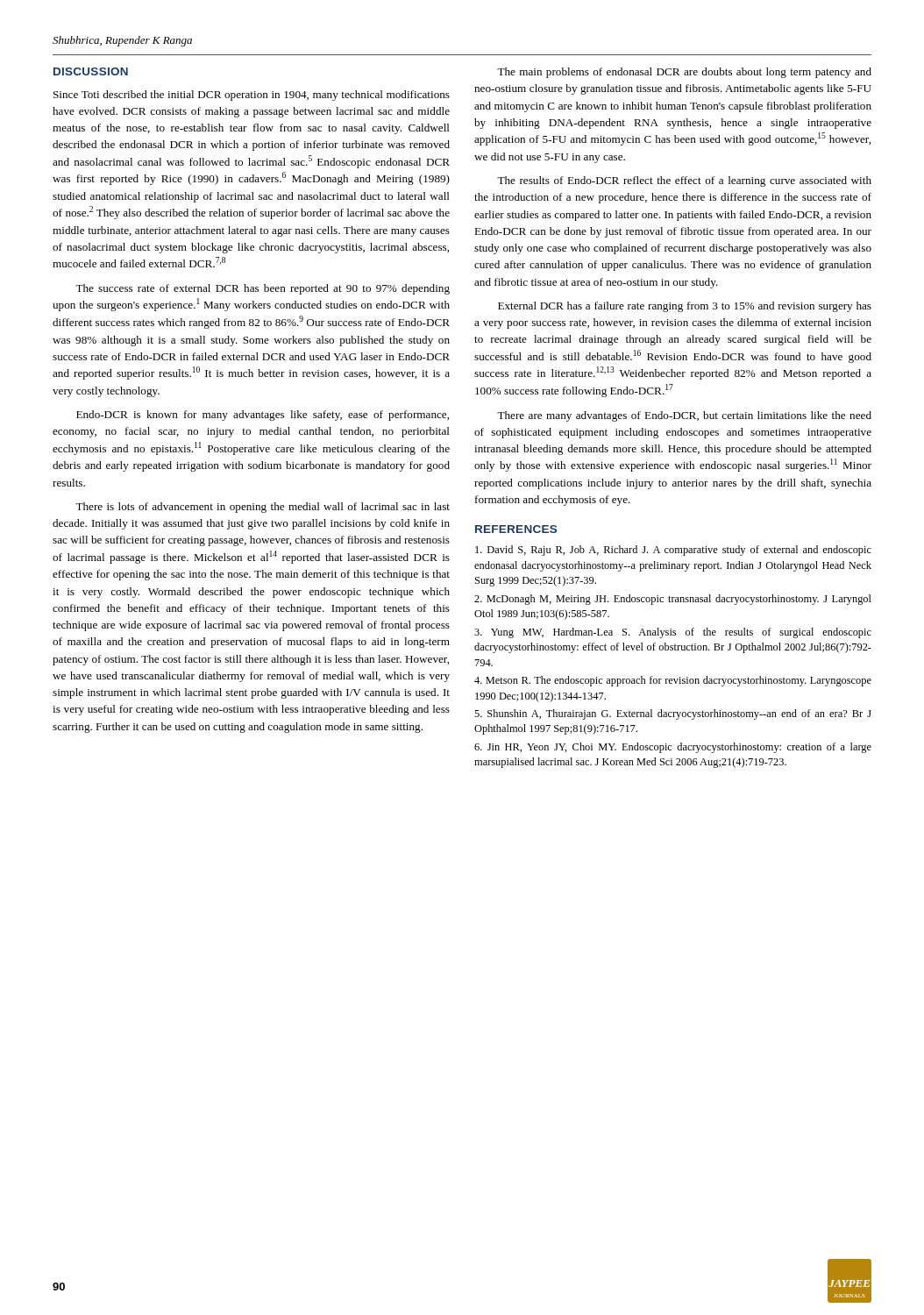Find the element starting "External DCR has a failure rate ranging from"

pos(673,348)
